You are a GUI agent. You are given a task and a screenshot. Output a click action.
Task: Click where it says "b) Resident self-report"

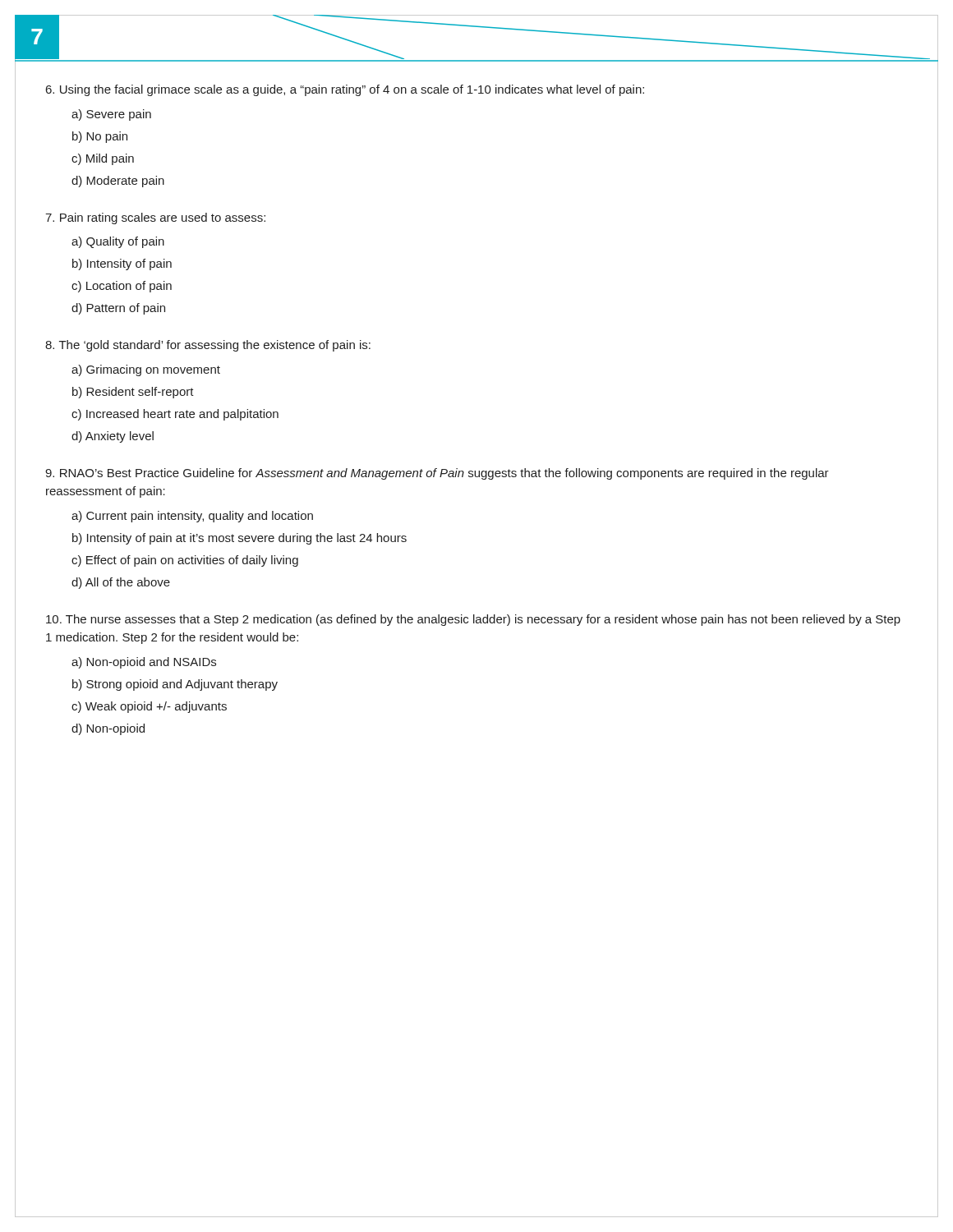[x=132, y=391]
